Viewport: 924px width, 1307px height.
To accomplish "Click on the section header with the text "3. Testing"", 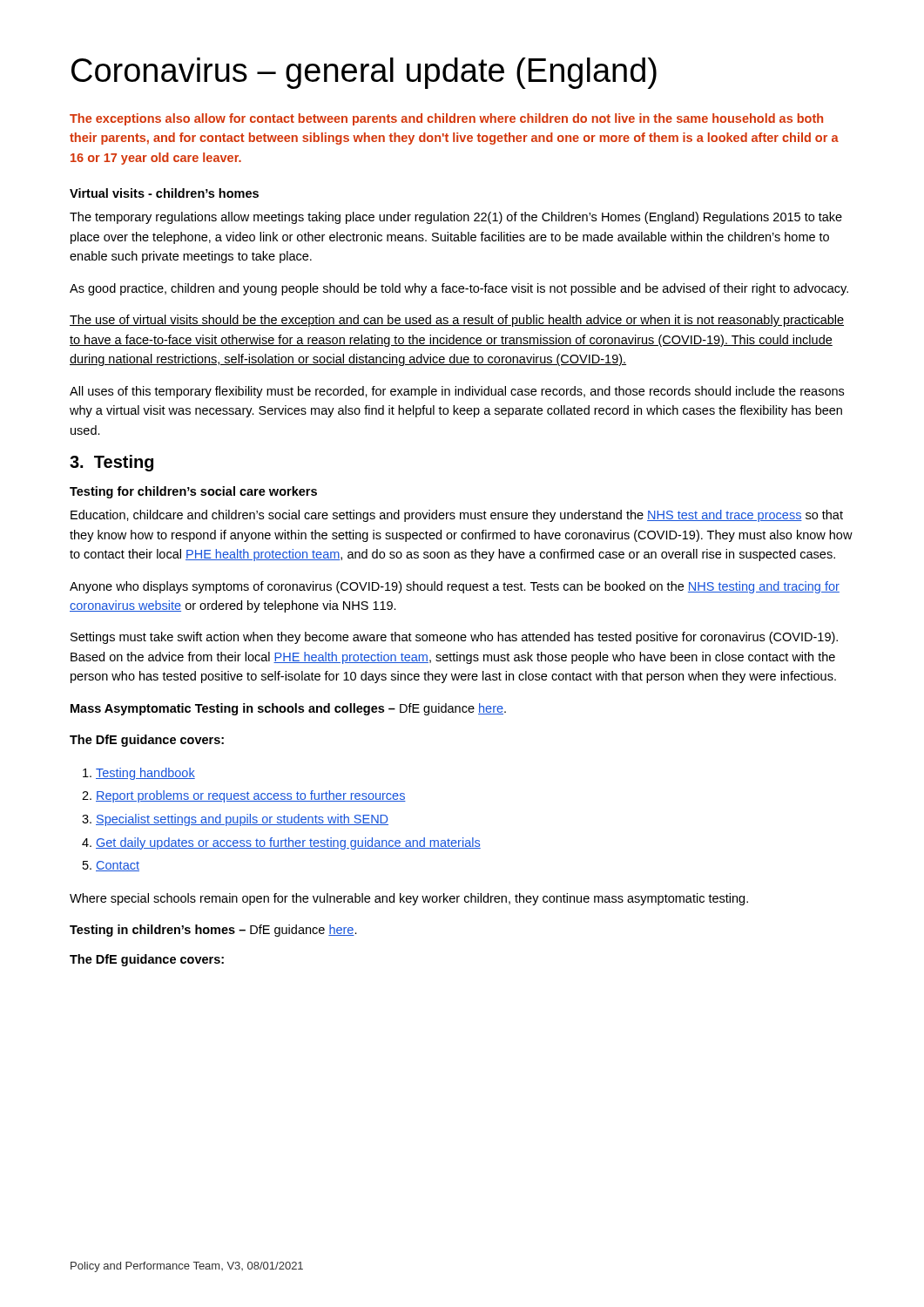I will 112,462.
